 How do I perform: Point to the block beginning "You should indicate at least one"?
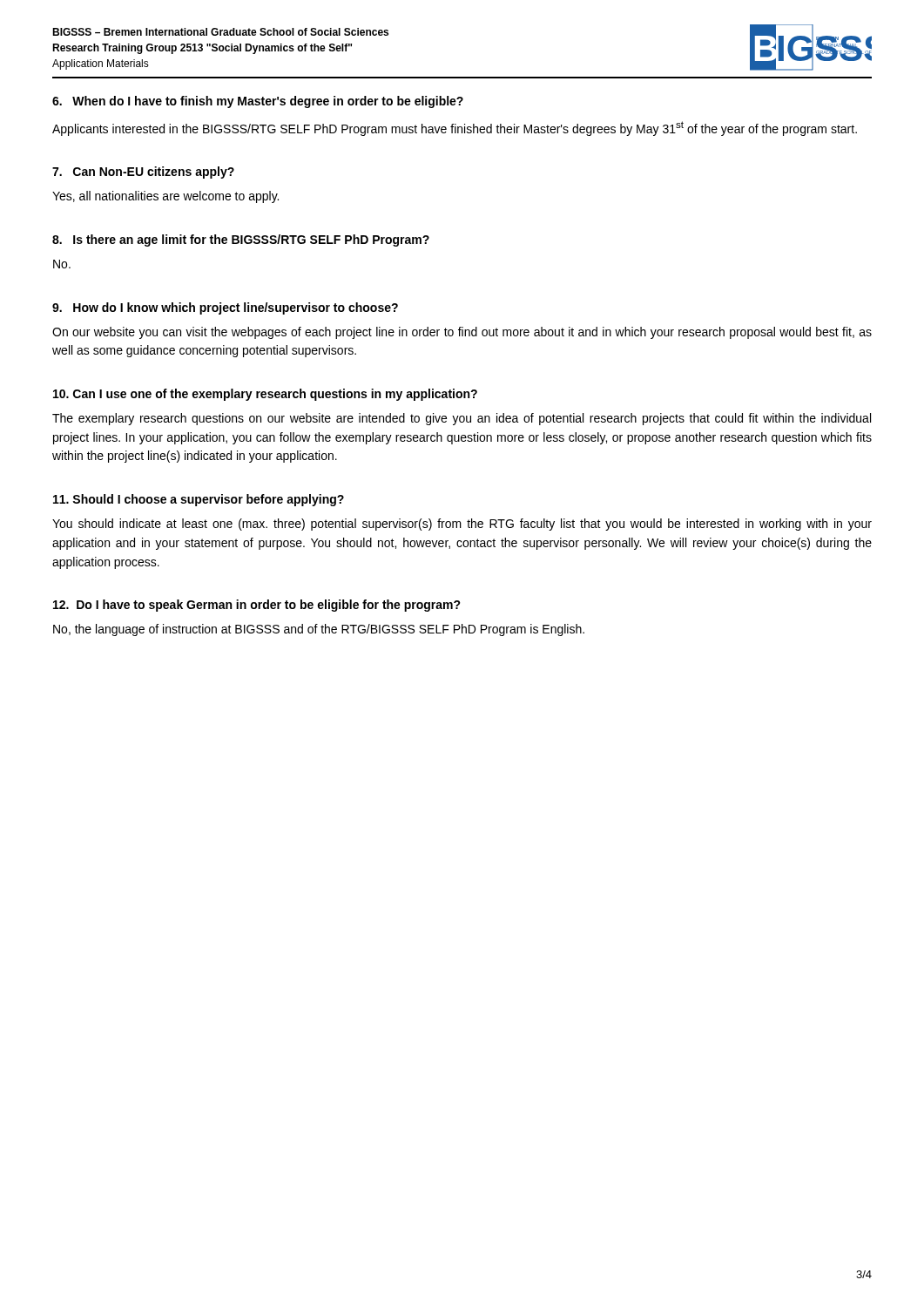pos(462,543)
